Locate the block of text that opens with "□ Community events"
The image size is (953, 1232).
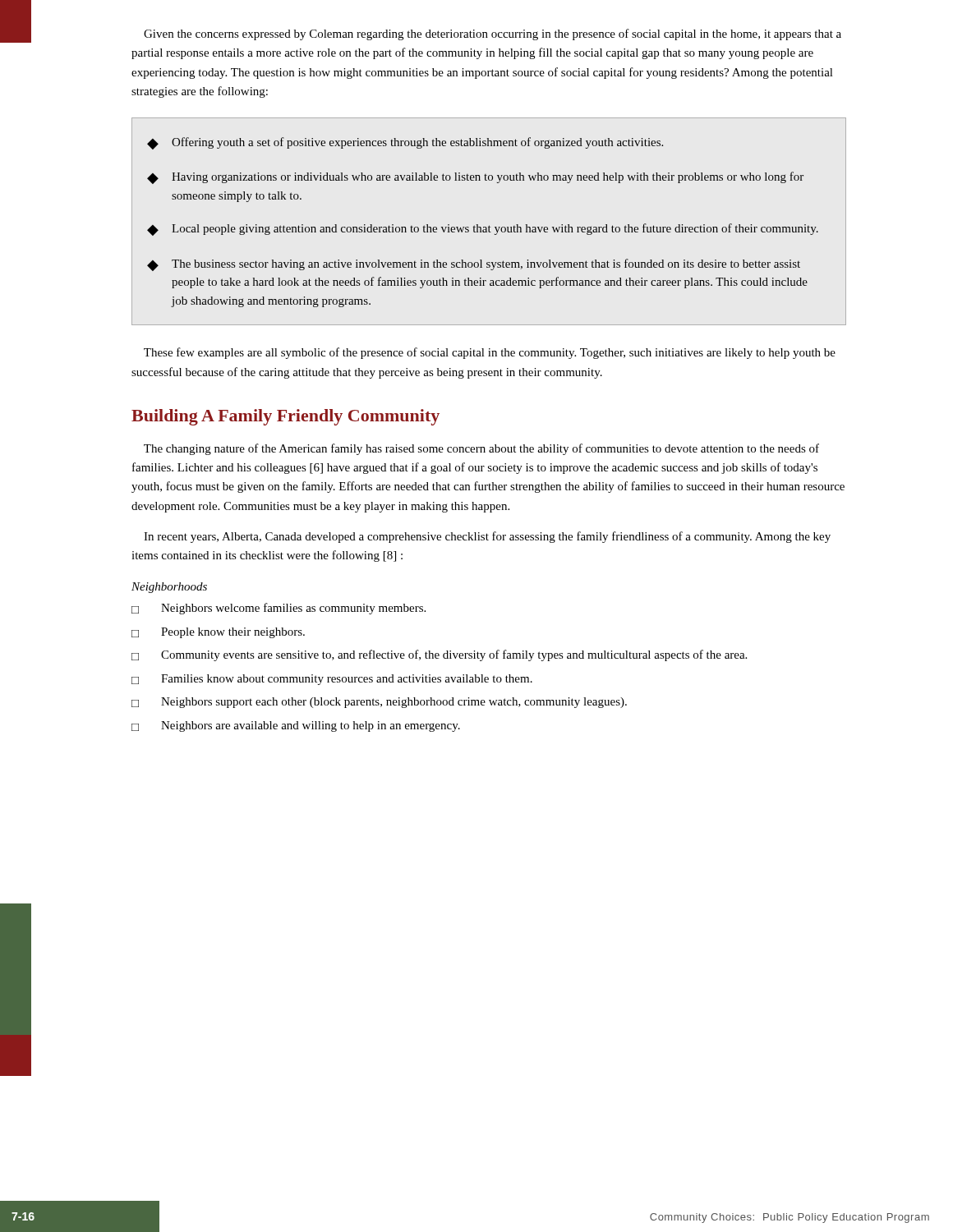(489, 656)
